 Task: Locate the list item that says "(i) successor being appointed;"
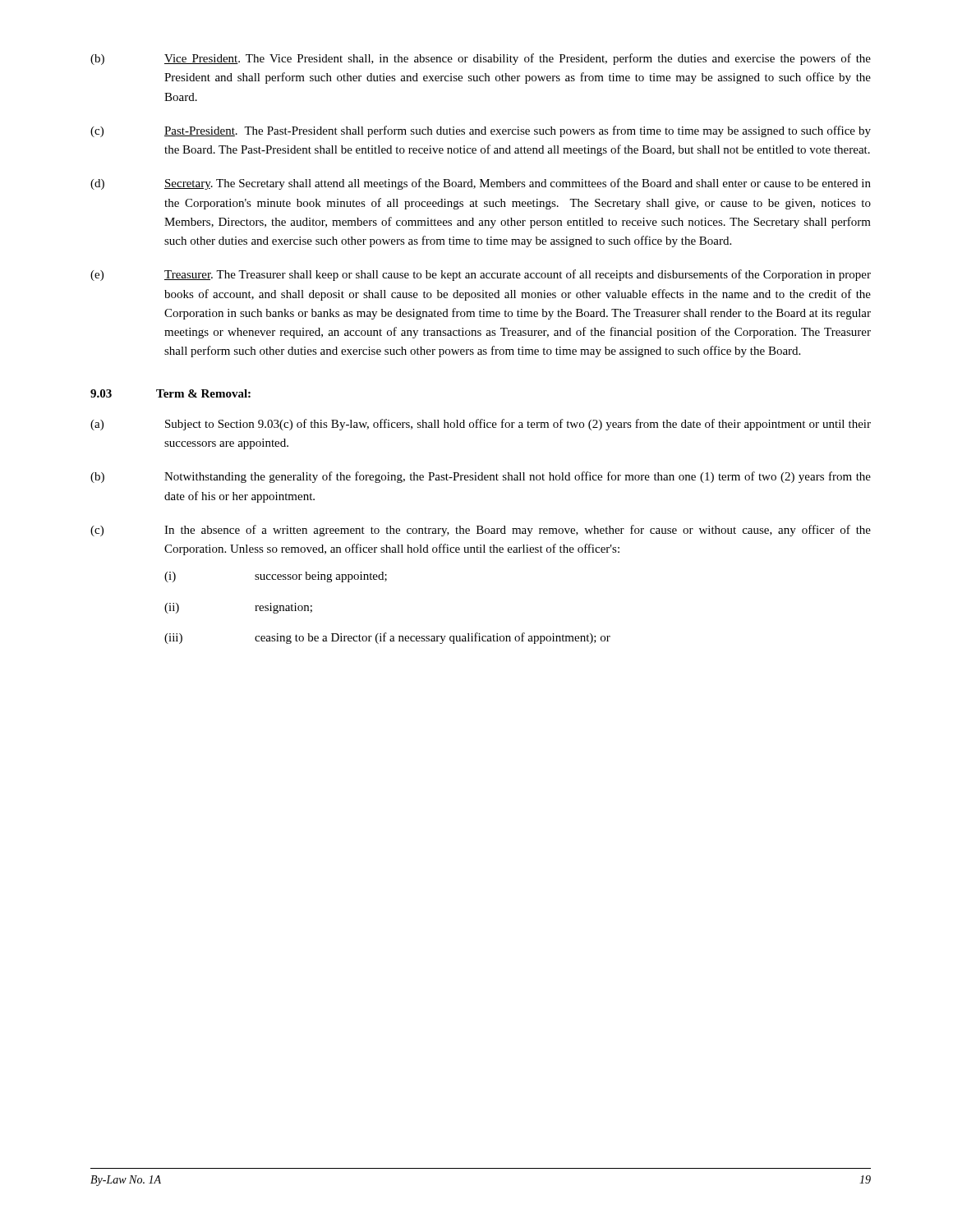tap(276, 577)
